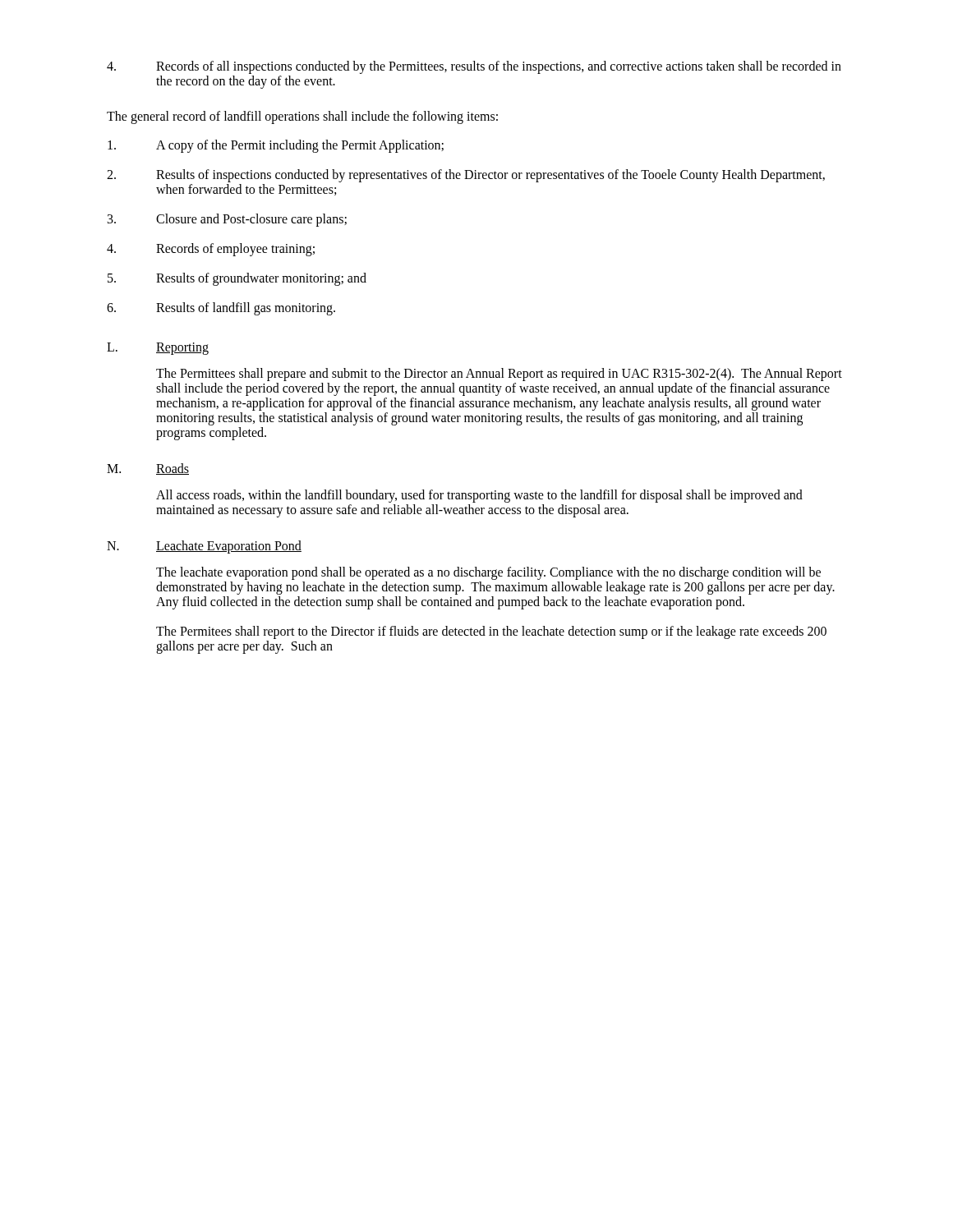Find the list item containing "2. Results of inspections conducted by"
The height and width of the screenshot is (1232, 953).
(476, 182)
